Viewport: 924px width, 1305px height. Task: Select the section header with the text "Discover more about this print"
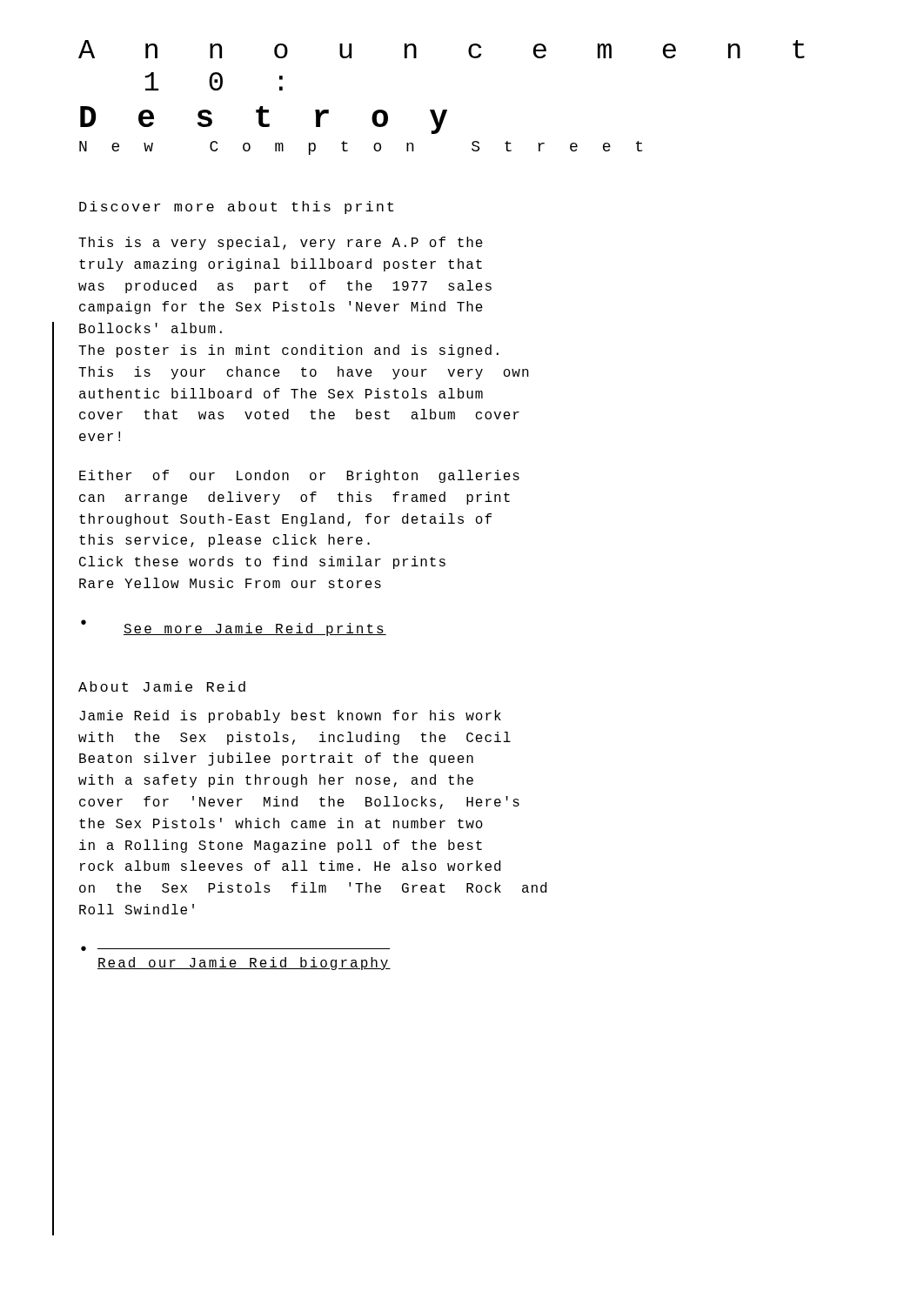point(238,207)
